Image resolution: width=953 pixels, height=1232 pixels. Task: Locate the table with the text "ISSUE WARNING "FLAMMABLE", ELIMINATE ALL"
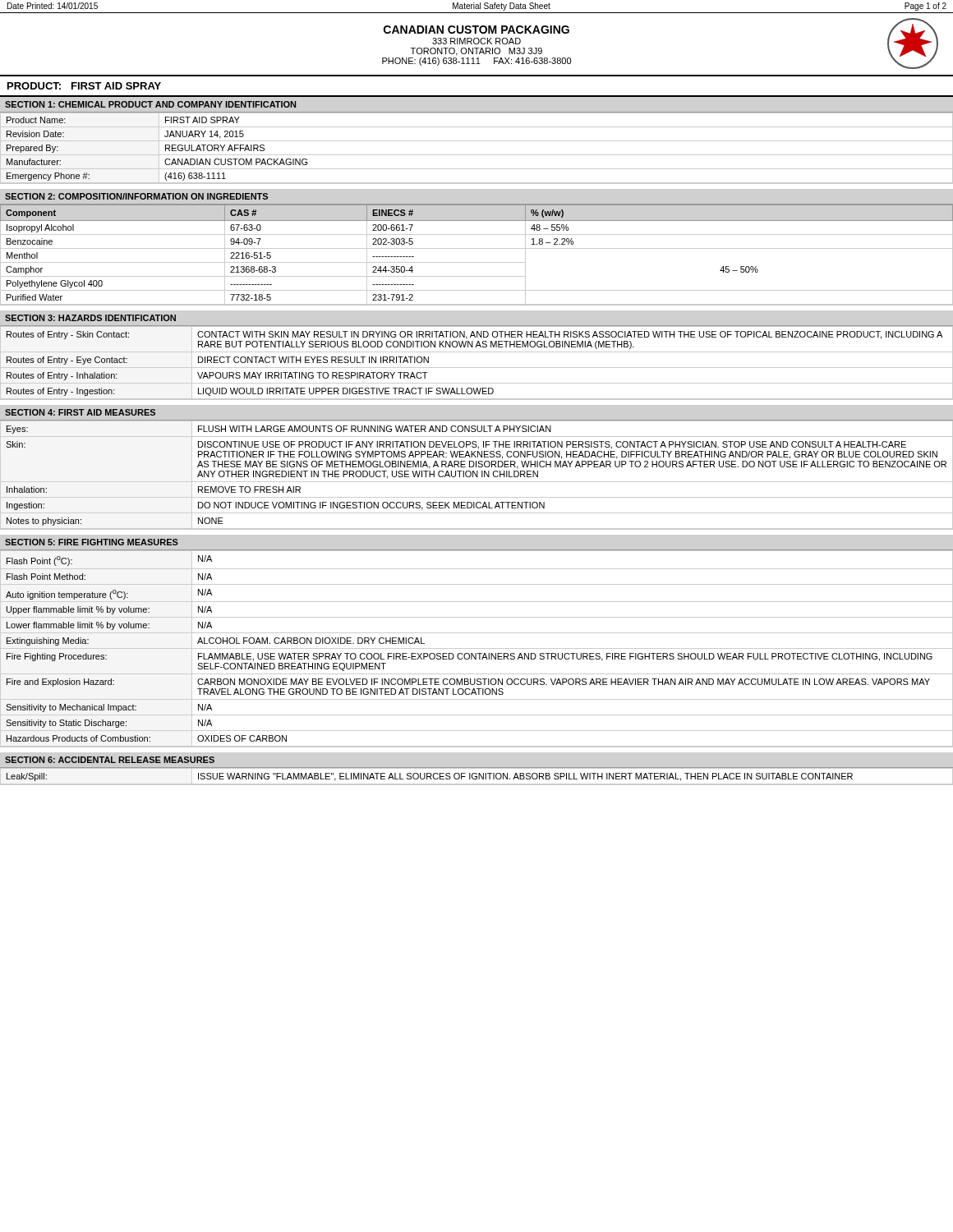tap(476, 776)
